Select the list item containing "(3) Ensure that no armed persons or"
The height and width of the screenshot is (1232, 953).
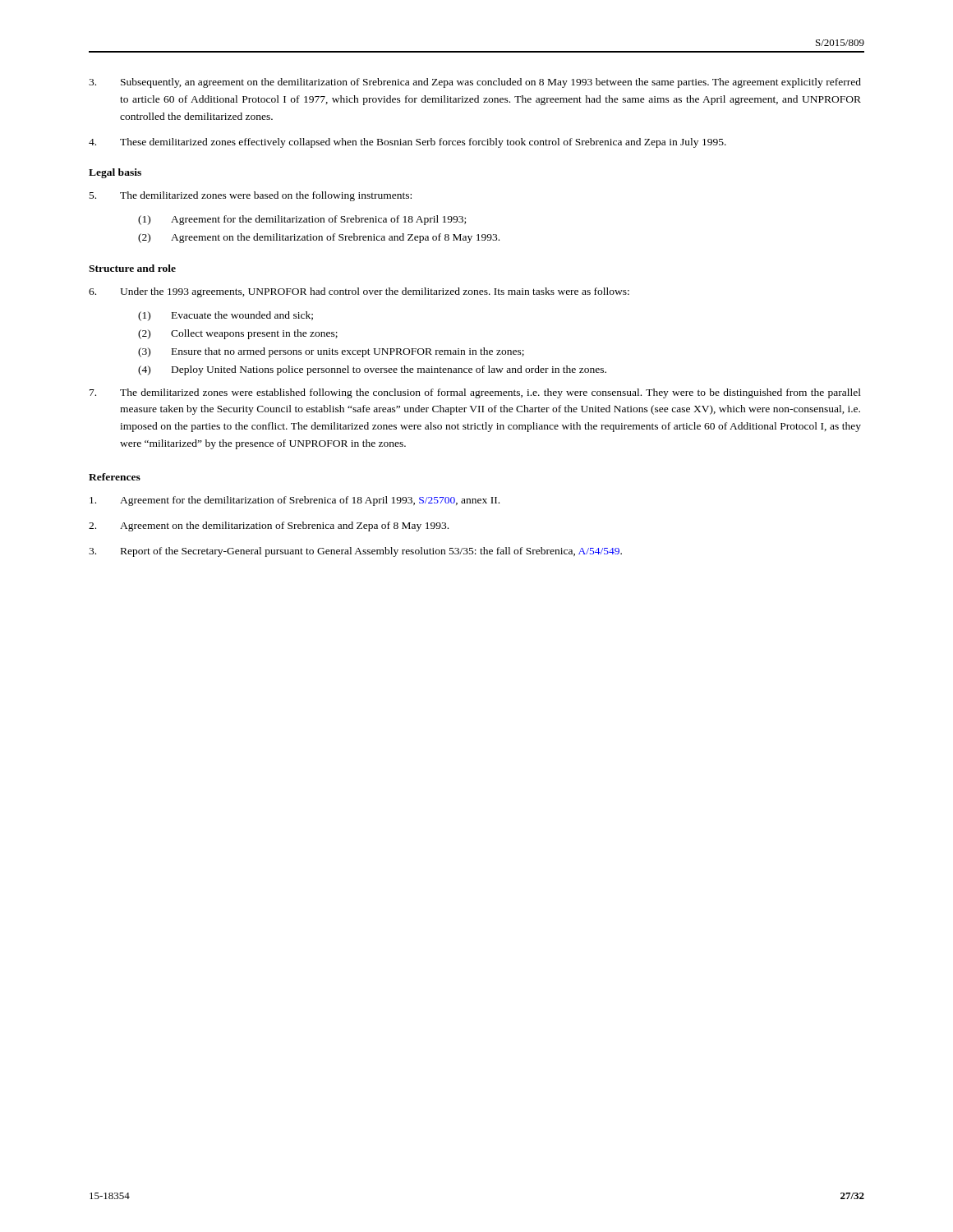(x=501, y=351)
